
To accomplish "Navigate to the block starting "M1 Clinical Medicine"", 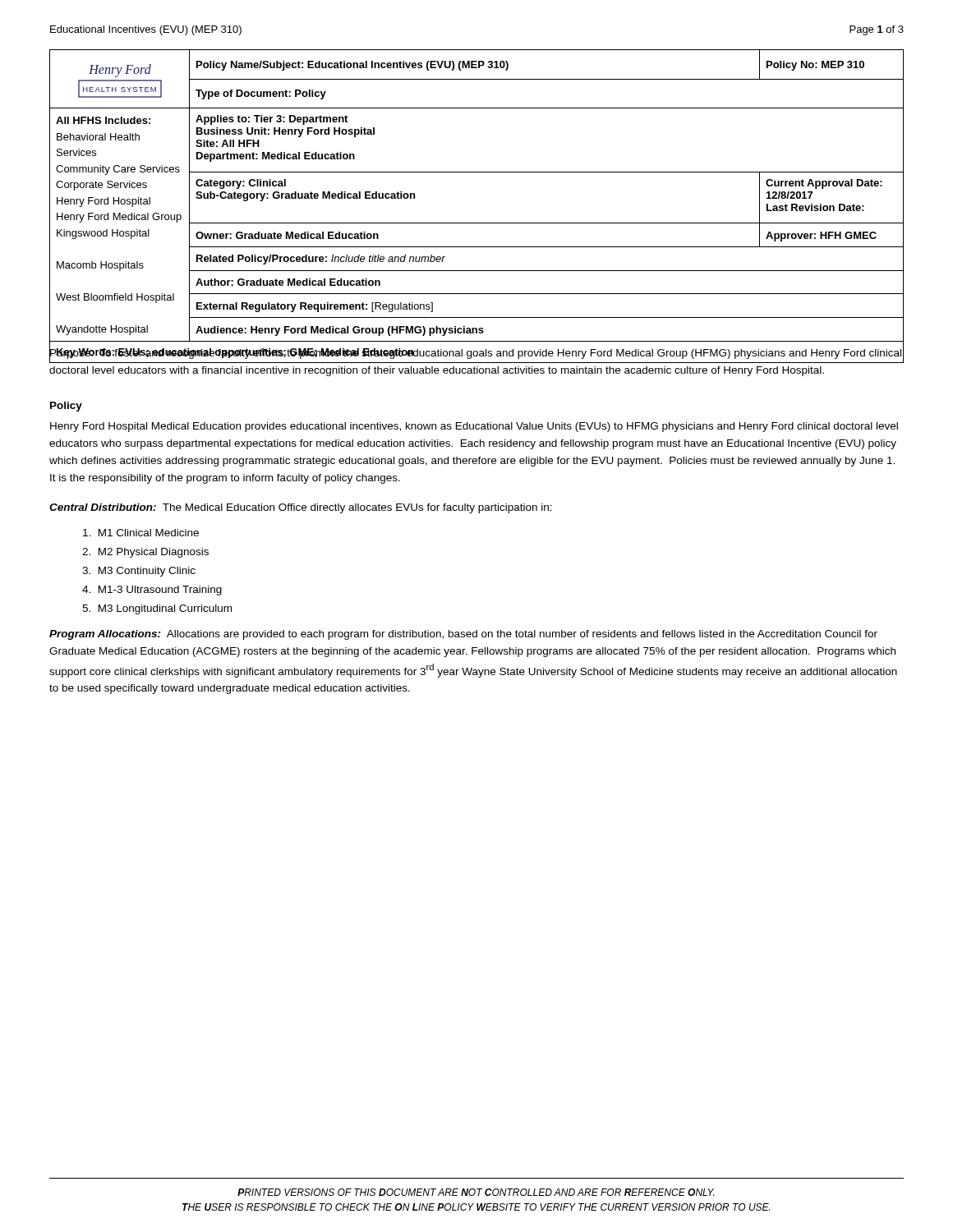I will pos(141,533).
